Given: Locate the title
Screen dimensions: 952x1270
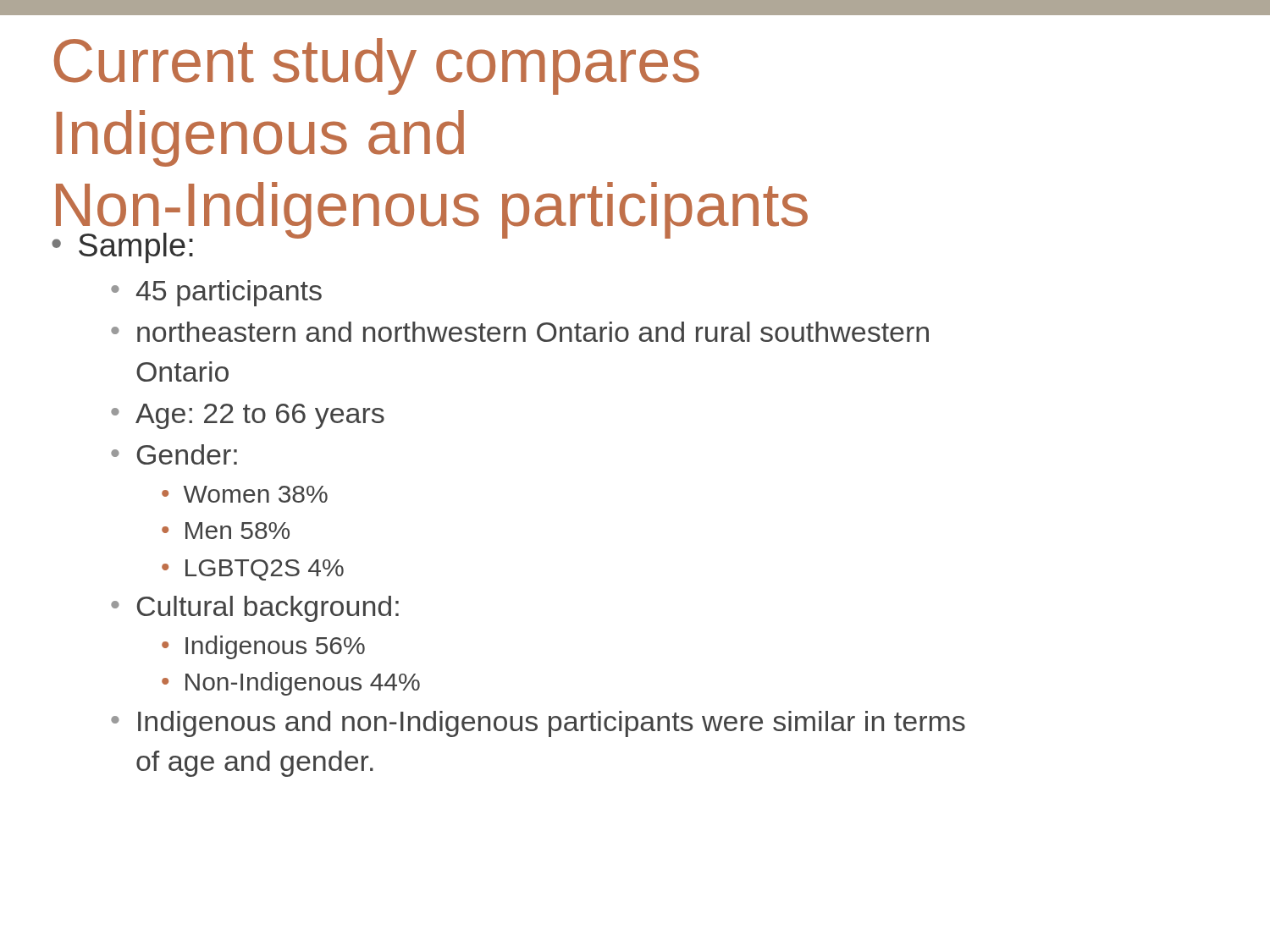Looking at the screenshot, I should tap(516, 133).
